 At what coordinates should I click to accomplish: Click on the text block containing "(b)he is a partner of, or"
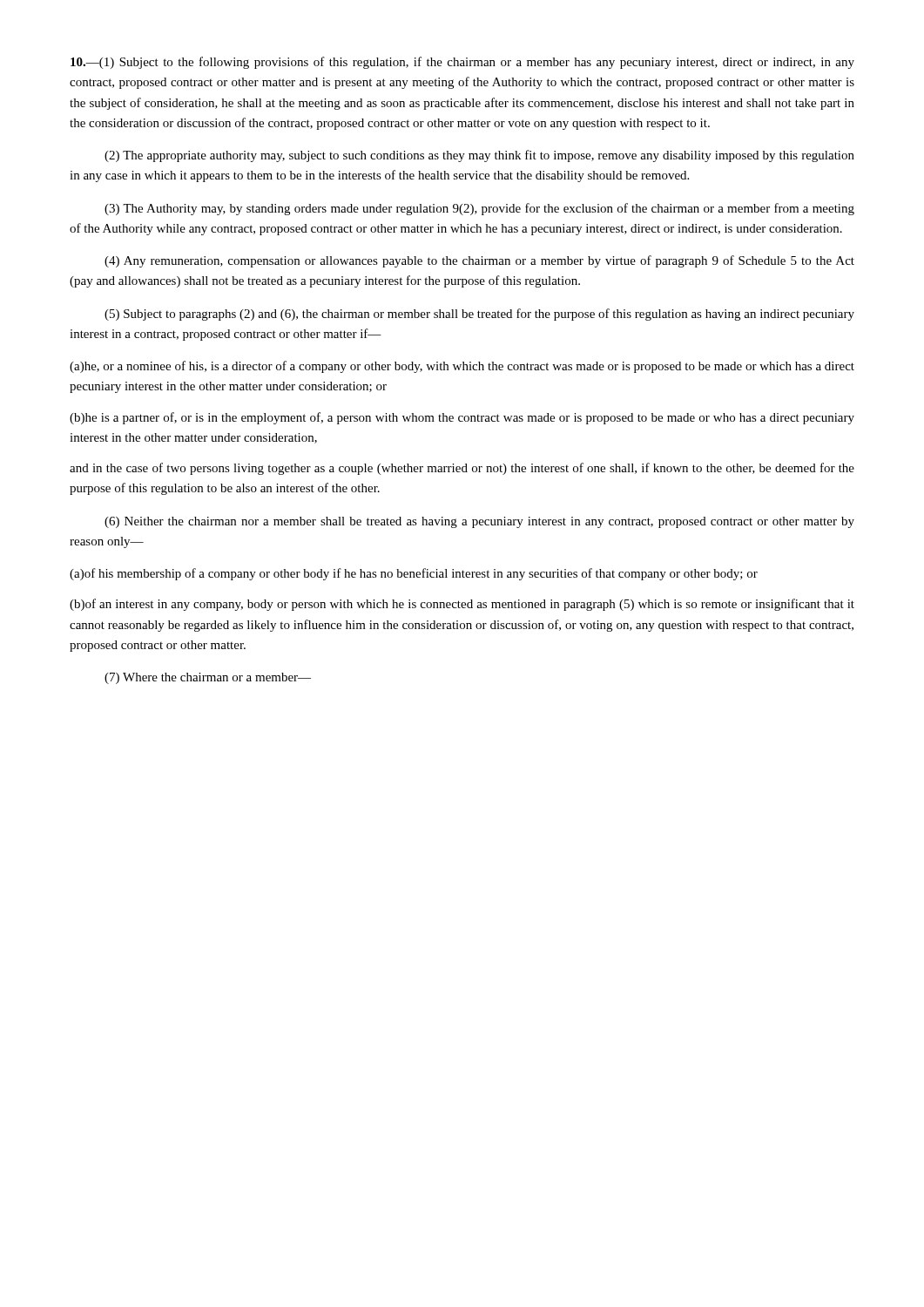click(462, 428)
